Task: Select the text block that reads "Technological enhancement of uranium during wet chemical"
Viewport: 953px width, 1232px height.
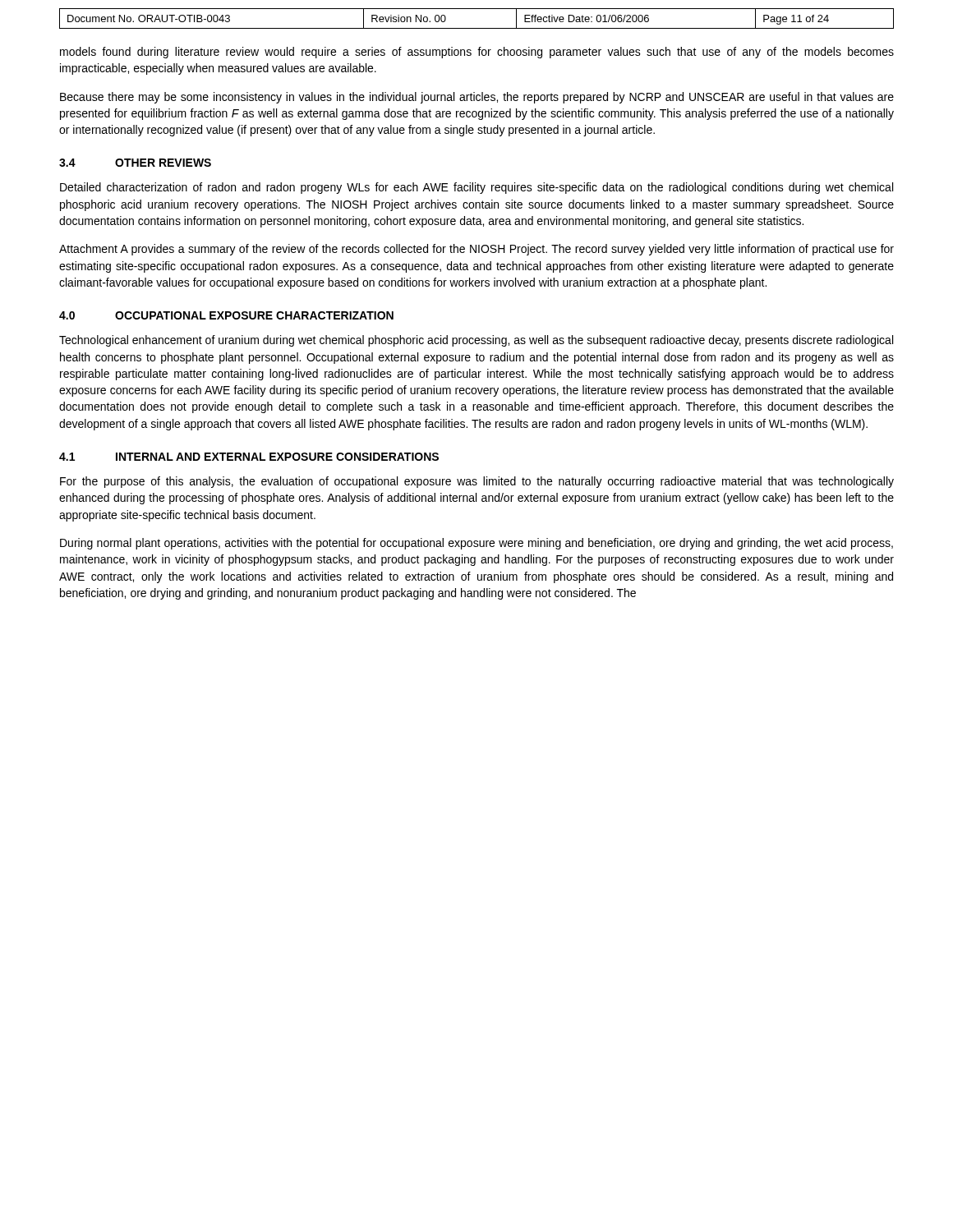Action: click(476, 382)
